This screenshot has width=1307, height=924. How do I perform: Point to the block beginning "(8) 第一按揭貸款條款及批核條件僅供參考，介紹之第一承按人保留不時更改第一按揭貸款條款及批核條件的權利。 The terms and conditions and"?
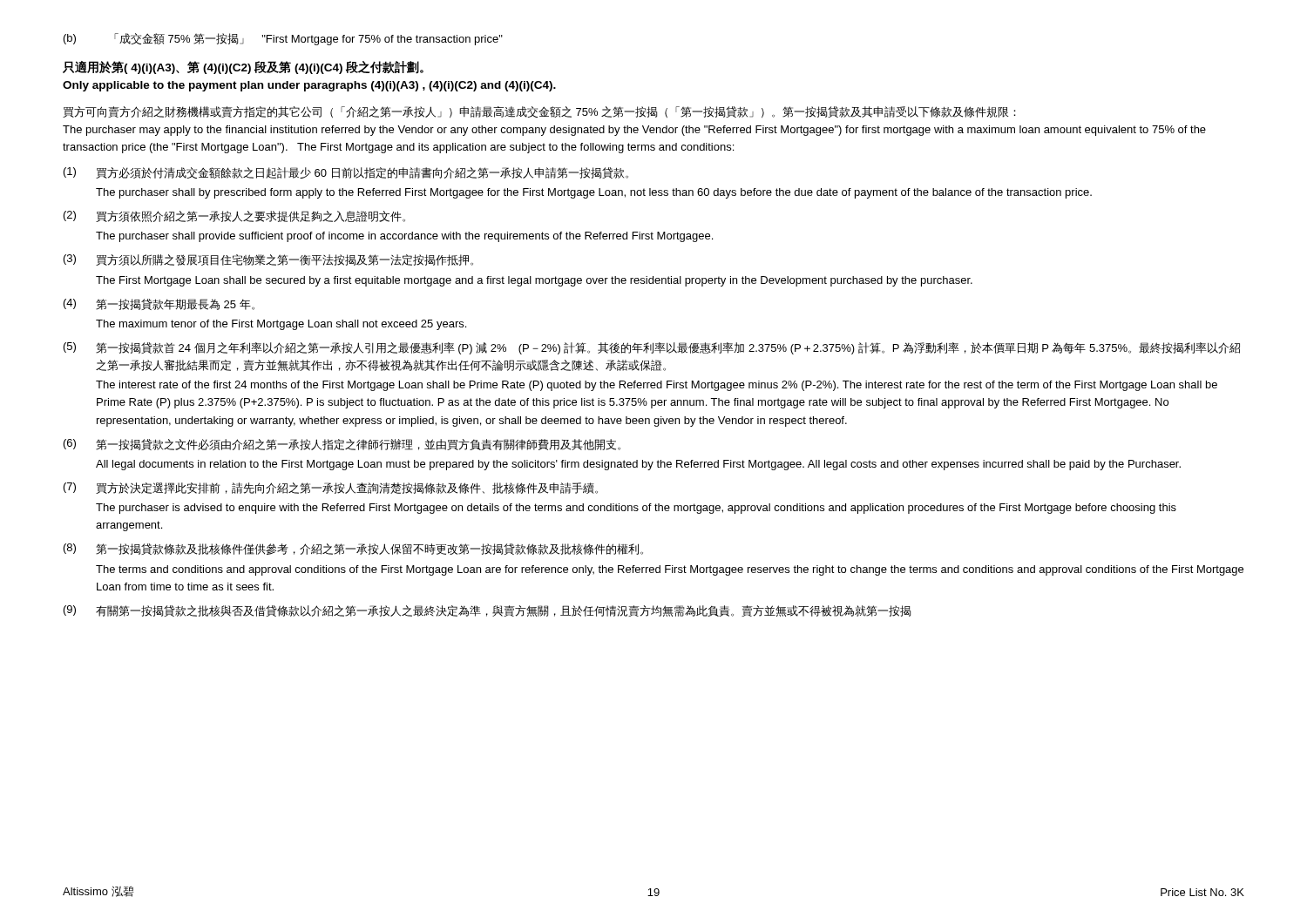point(654,568)
